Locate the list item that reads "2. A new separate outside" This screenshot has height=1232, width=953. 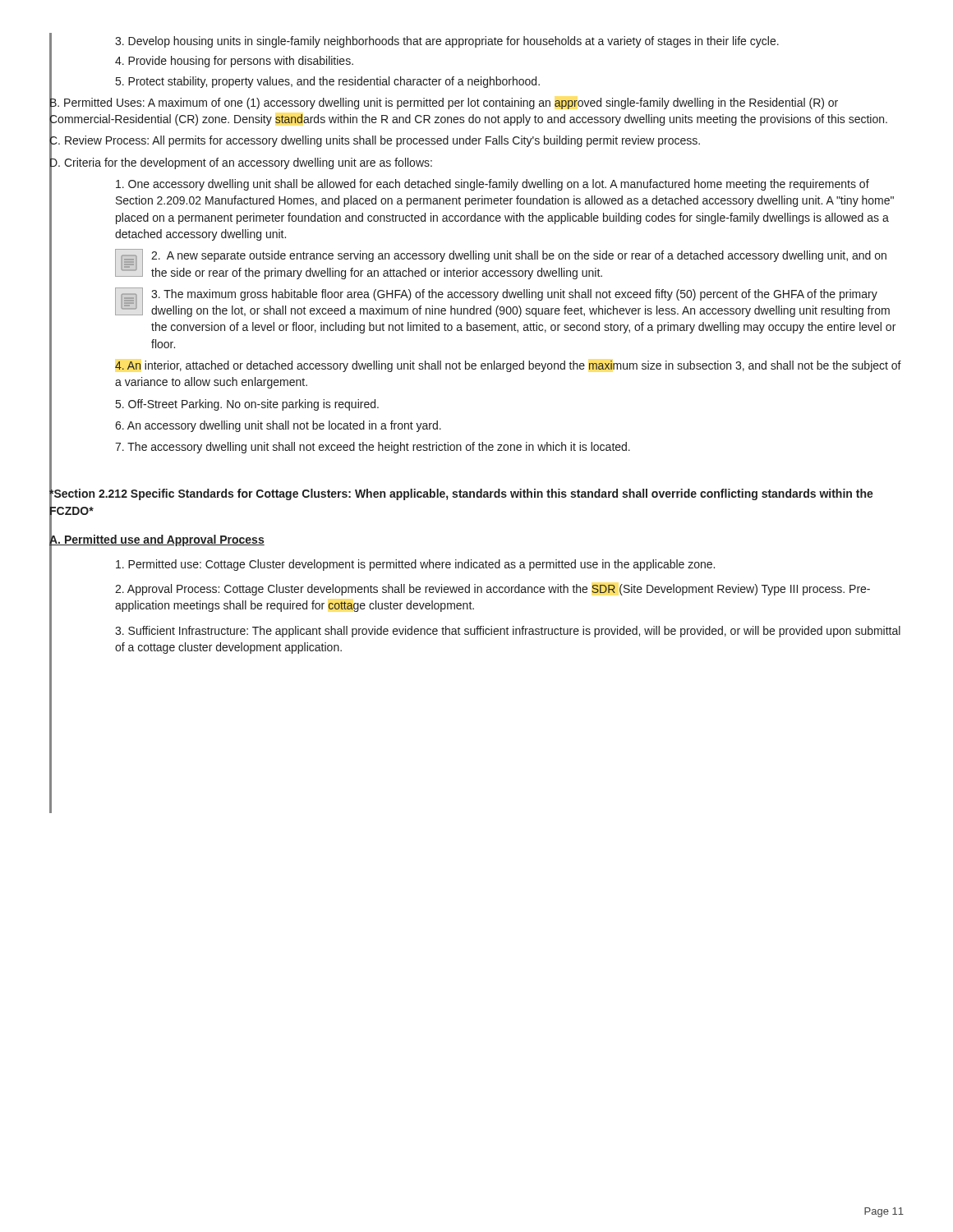coord(519,264)
